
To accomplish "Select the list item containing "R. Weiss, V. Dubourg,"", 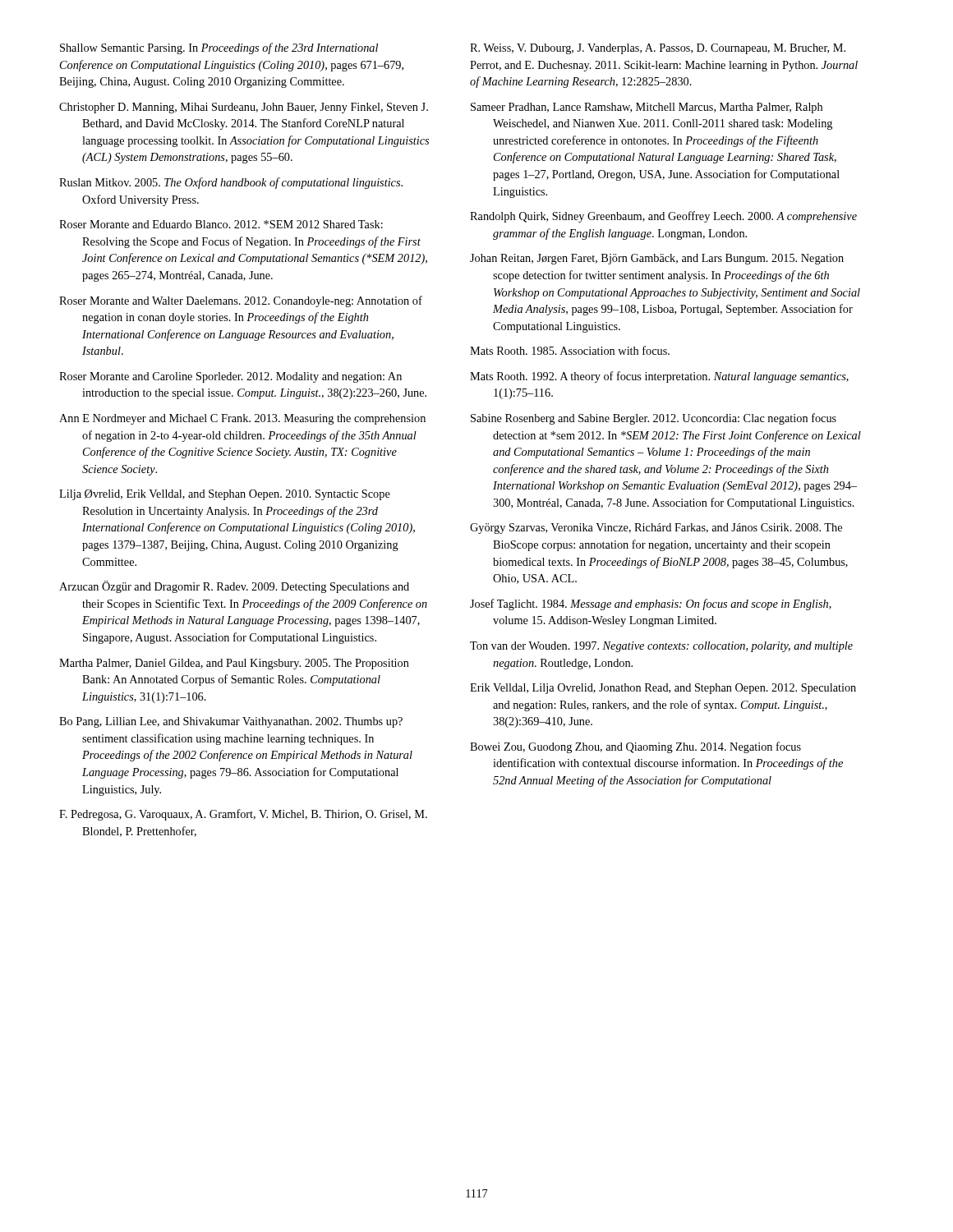I will pyautogui.click(x=664, y=64).
